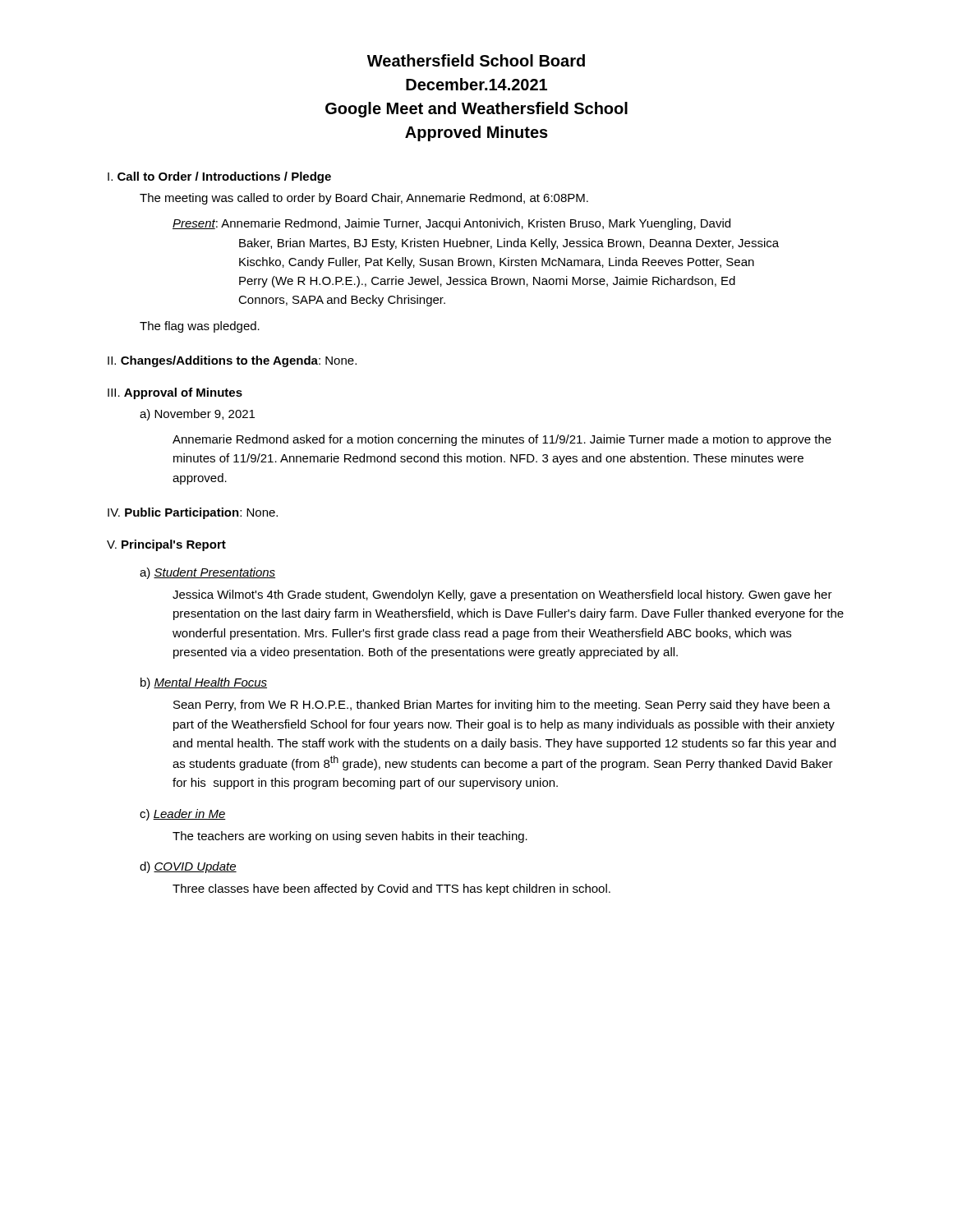
Task: Where does it say "b) Mental Health Focus"?
Action: click(x=203, y=682)
